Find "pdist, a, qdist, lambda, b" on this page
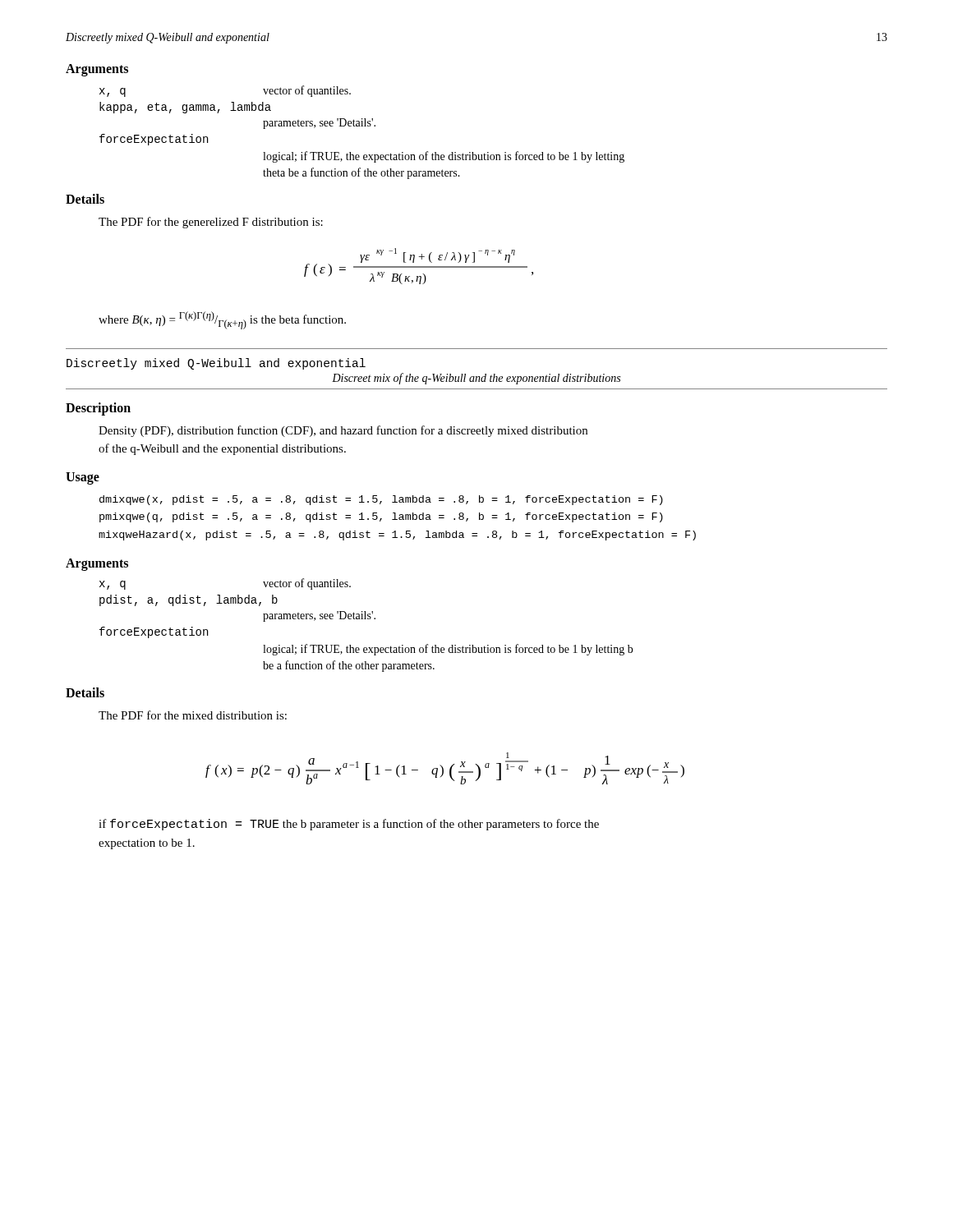Image resolution: width=953 pixels, height=1232 pixels. [188, 600]
